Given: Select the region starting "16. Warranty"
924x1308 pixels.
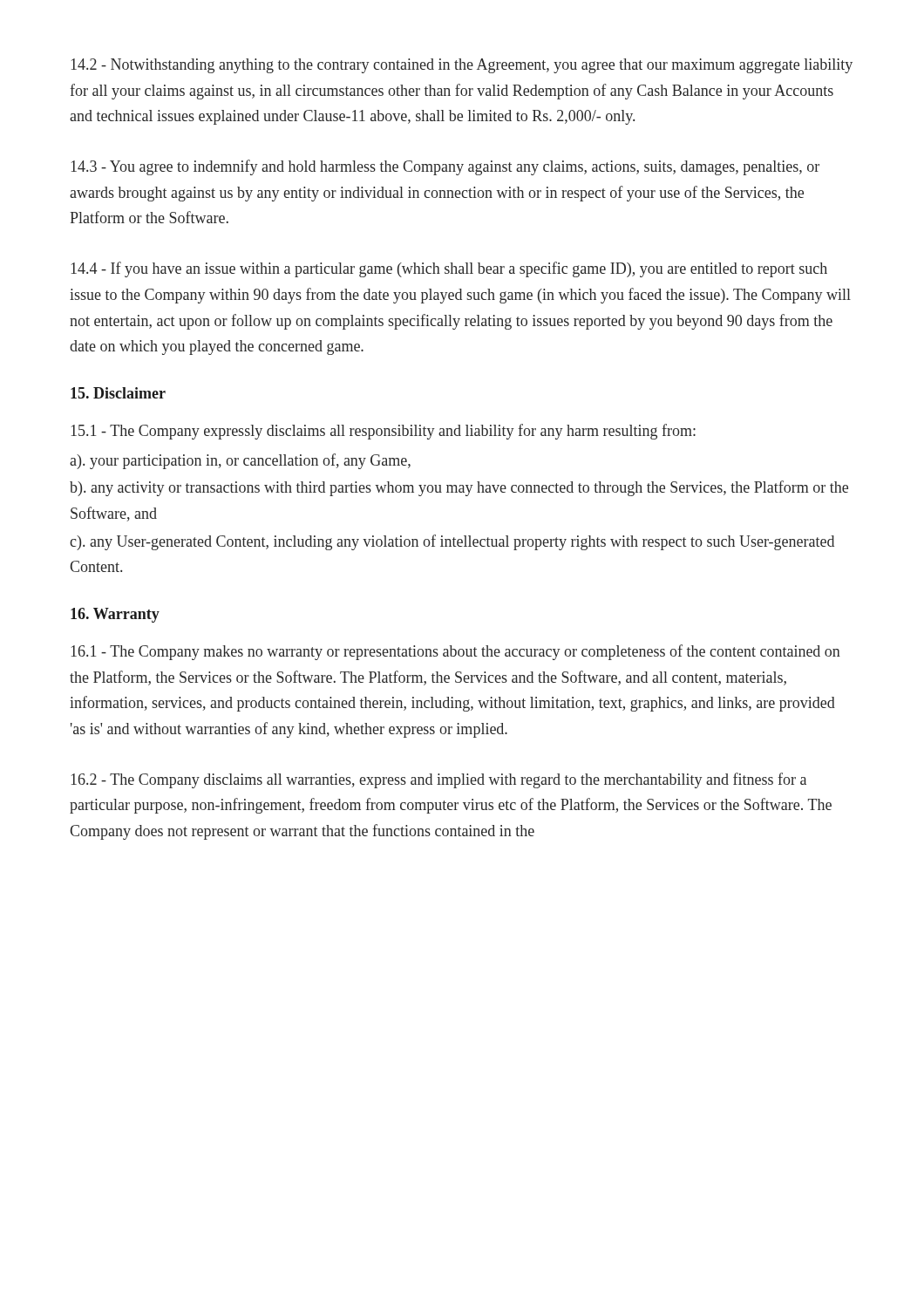Looking at the screenshot, I should (x=114, y=614).
